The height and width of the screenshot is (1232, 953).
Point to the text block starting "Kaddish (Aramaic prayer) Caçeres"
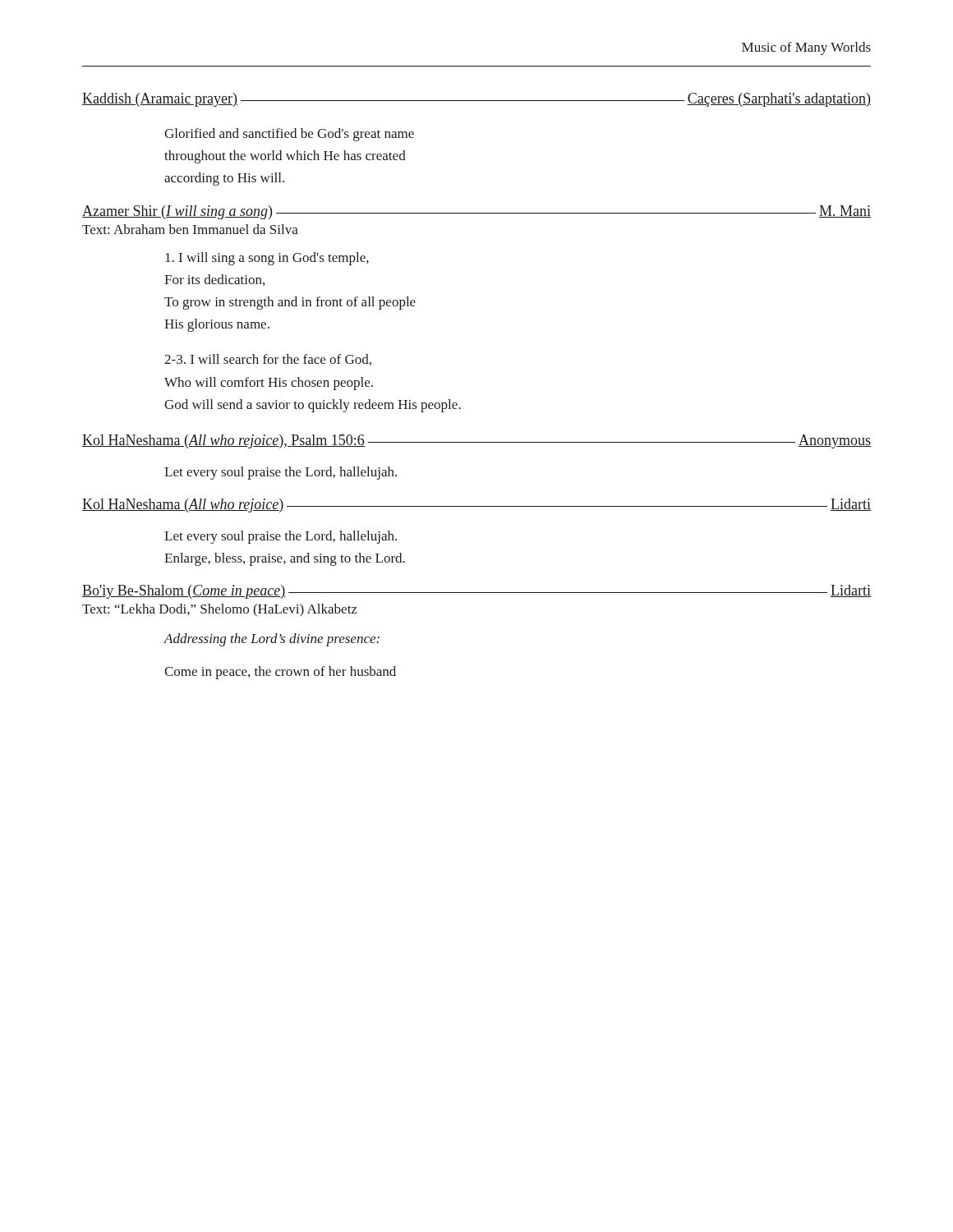click(x=476, y=99)
